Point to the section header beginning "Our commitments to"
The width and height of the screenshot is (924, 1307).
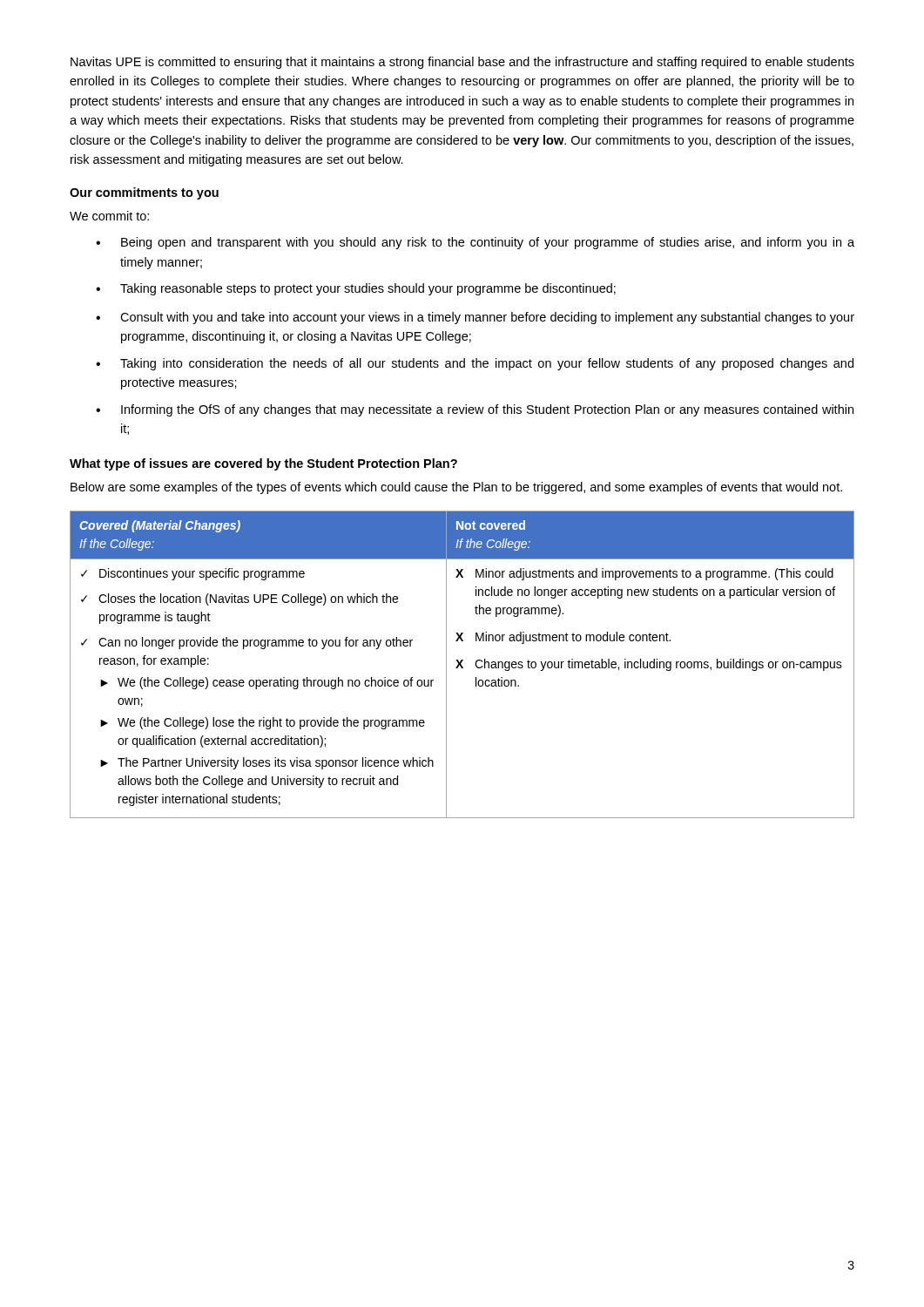coord(144,192)
